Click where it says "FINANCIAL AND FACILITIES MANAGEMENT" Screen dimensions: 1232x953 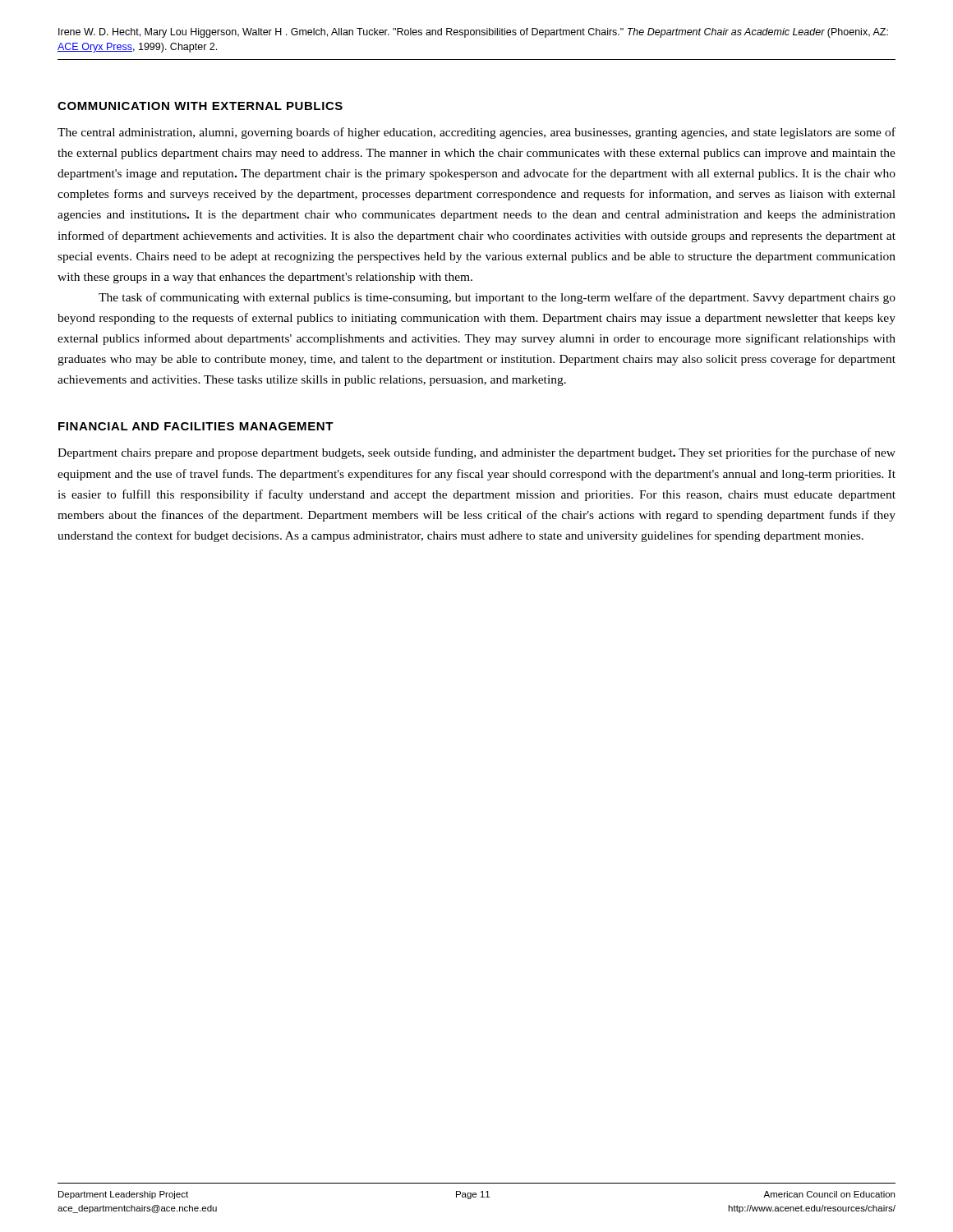196,426
